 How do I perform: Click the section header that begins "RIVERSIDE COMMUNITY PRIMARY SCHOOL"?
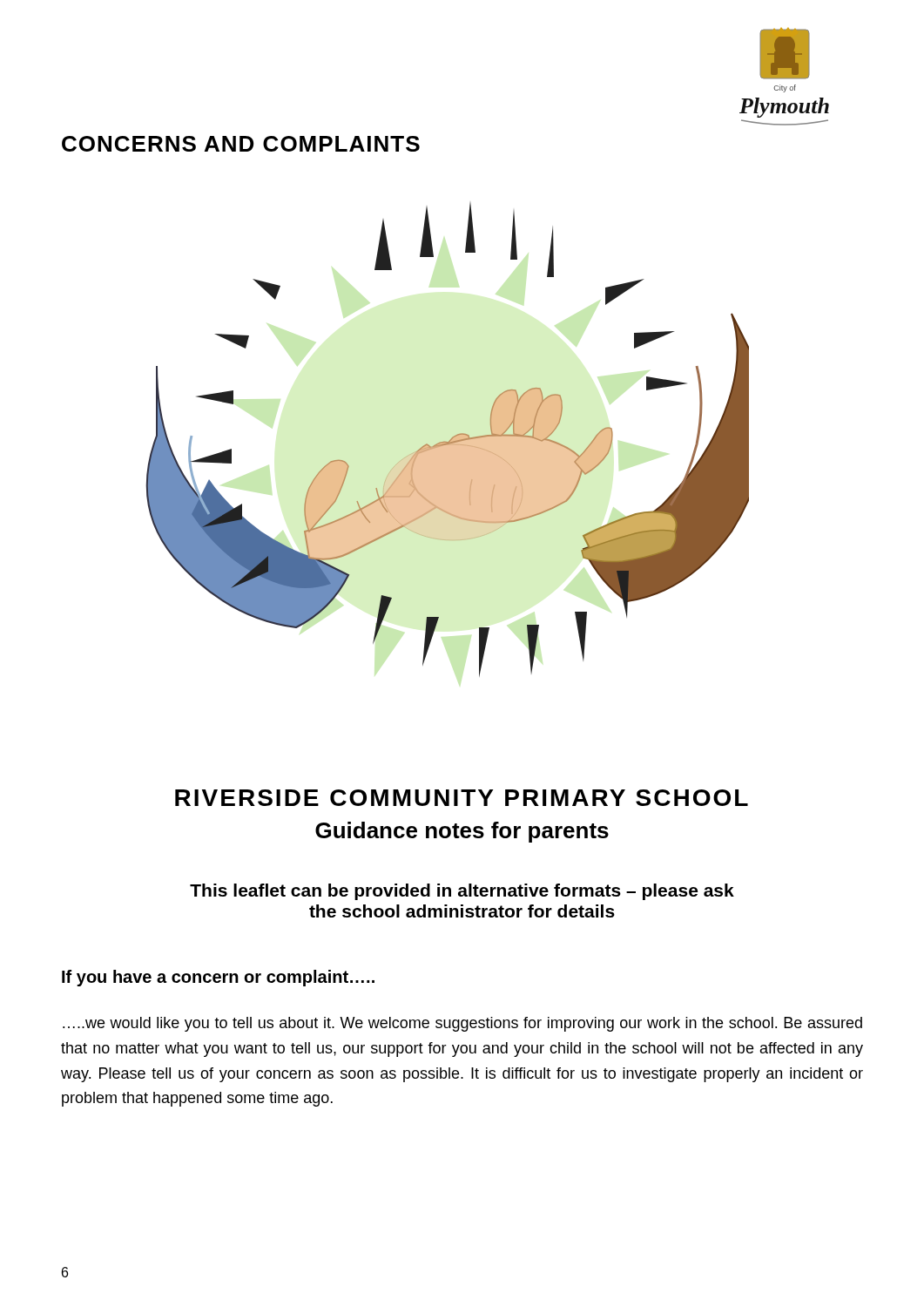pos(462,814)
